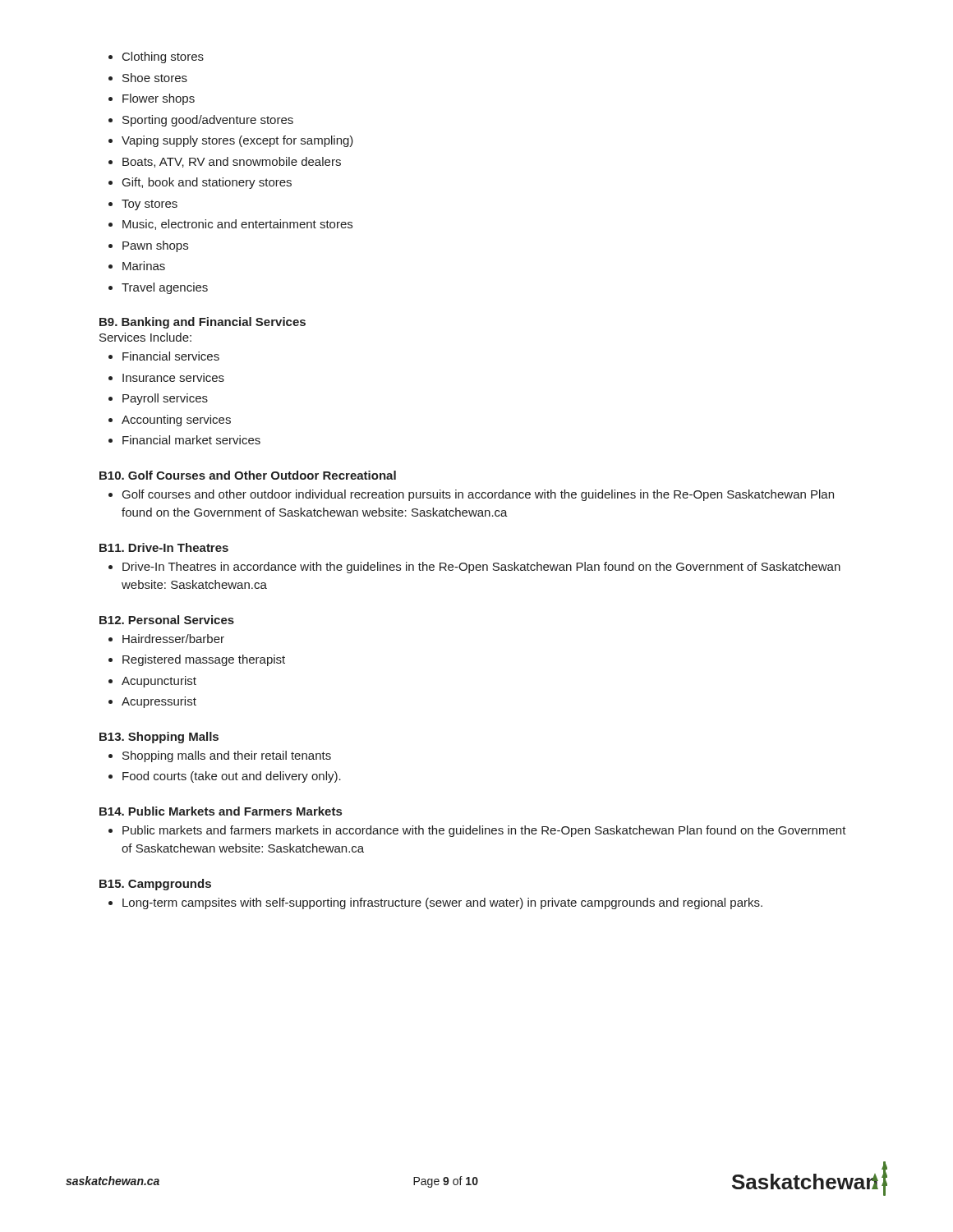
Task: Find the list item that says "Financial market services"
Action: point(191,440)
